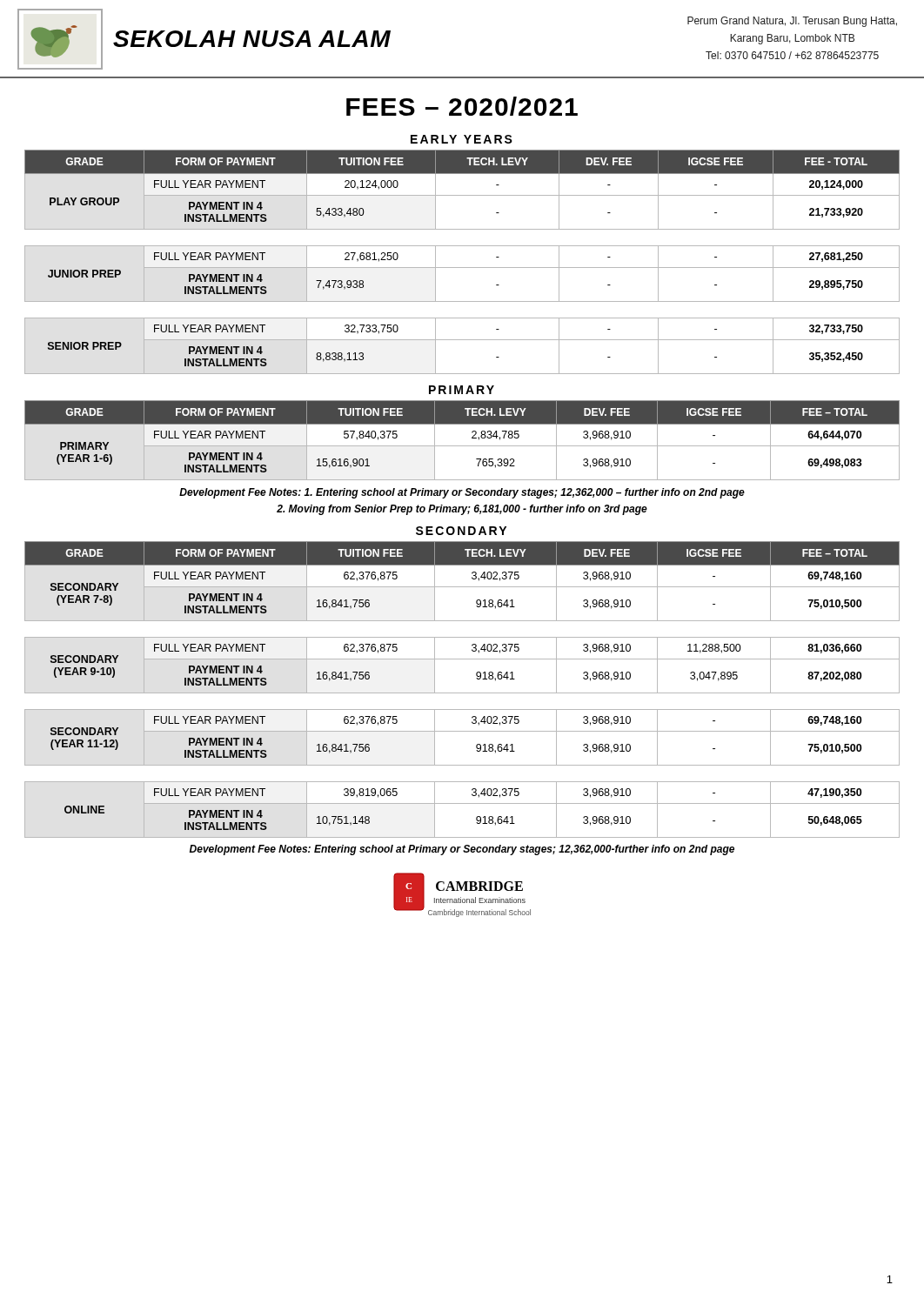924x1305 pixels.
Task: Find the text block starting "FEES – 2020/2021"
Action: click(x=462, y=107)
